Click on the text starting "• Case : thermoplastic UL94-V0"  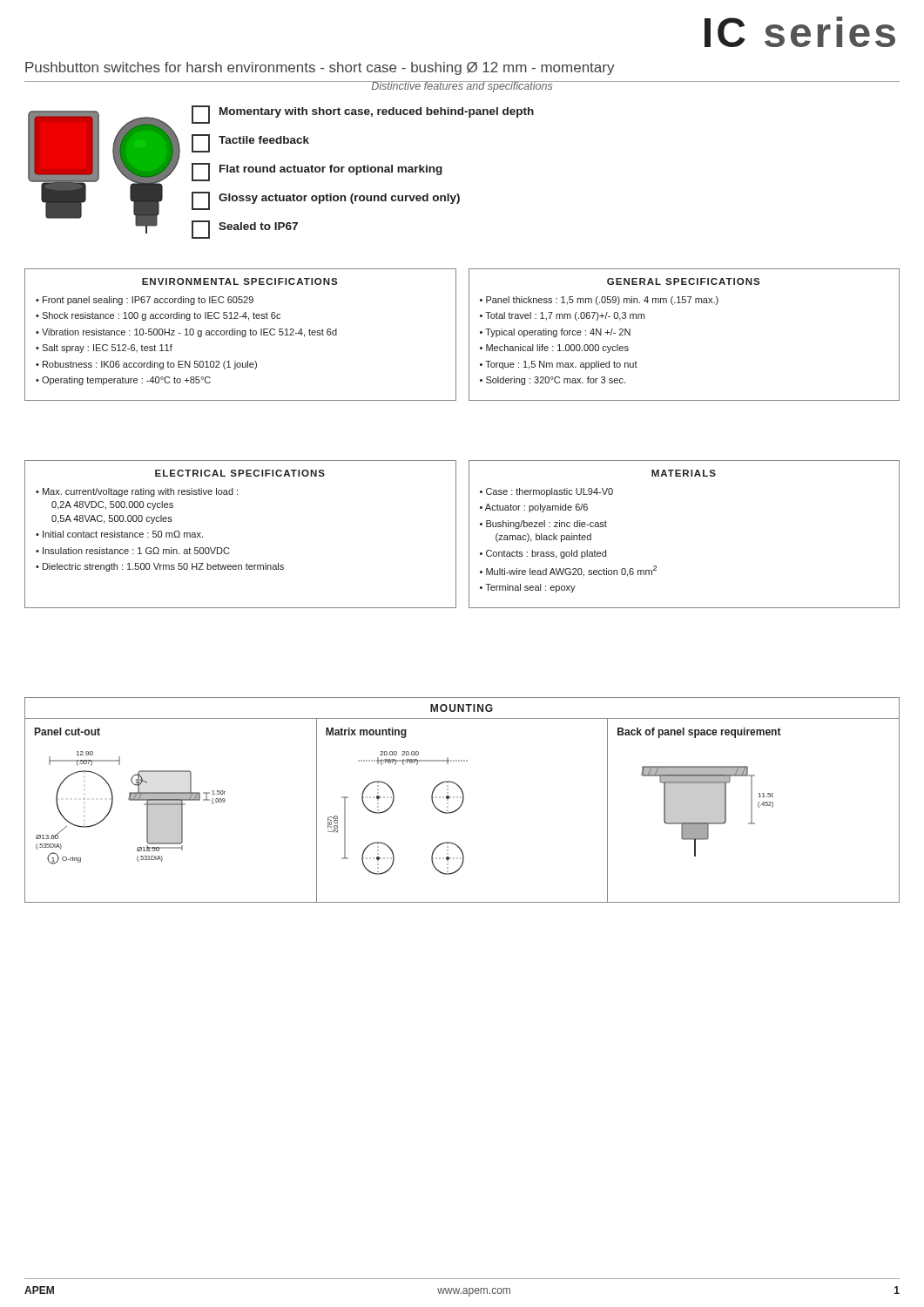546,491
